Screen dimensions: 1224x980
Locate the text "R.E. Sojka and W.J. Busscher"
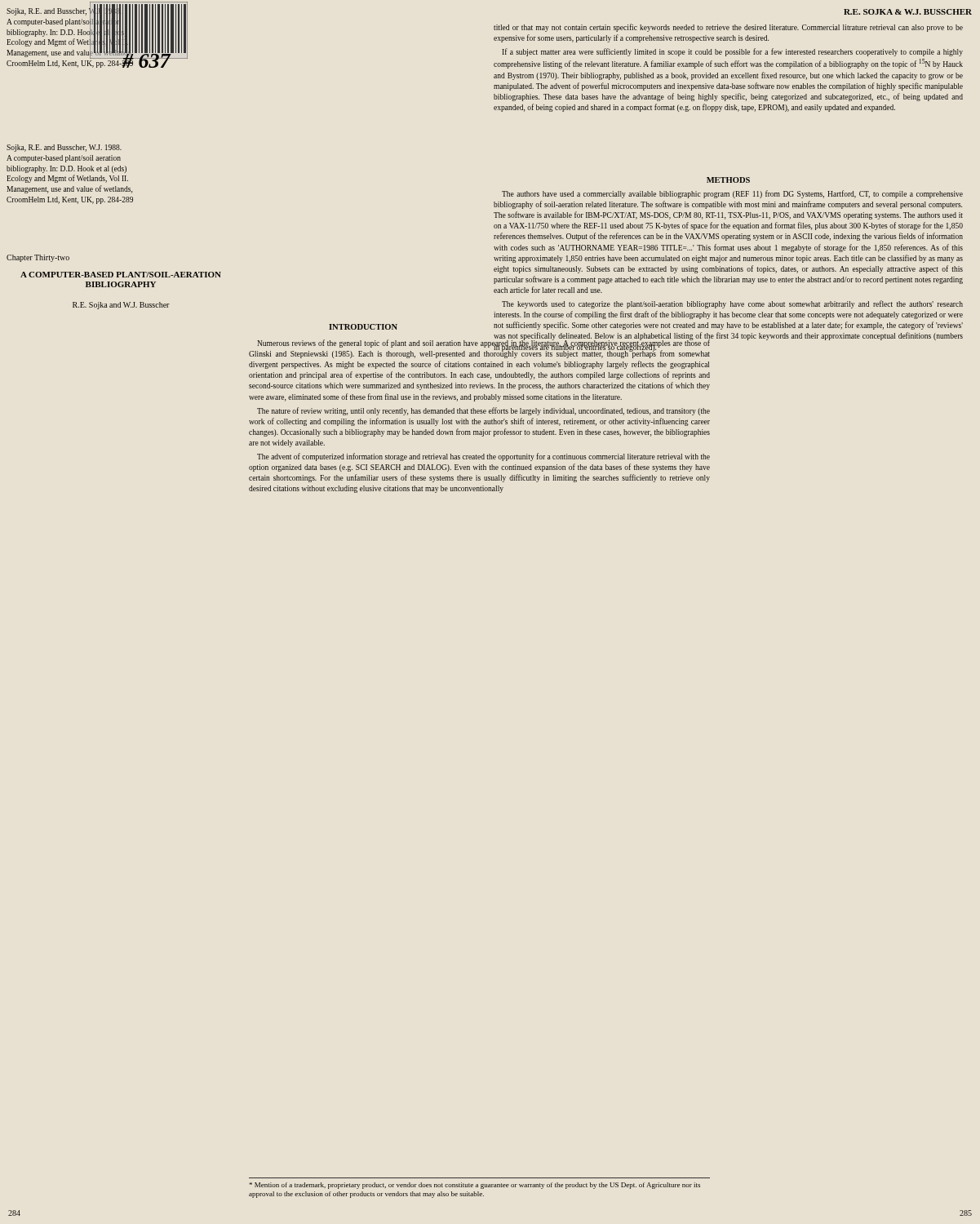coord(121,305)
